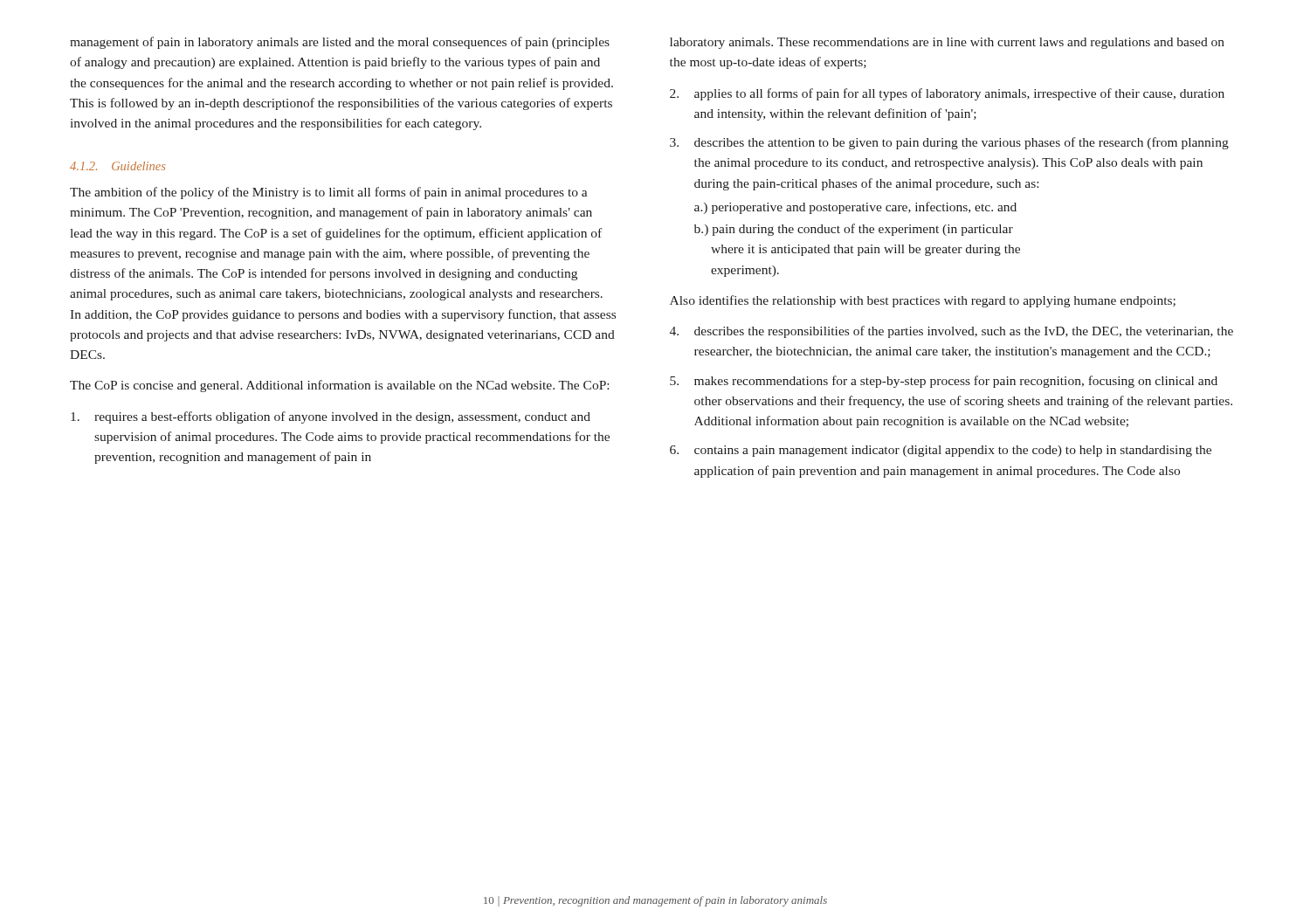Click on the element starting "The ambition of the"

343,273
